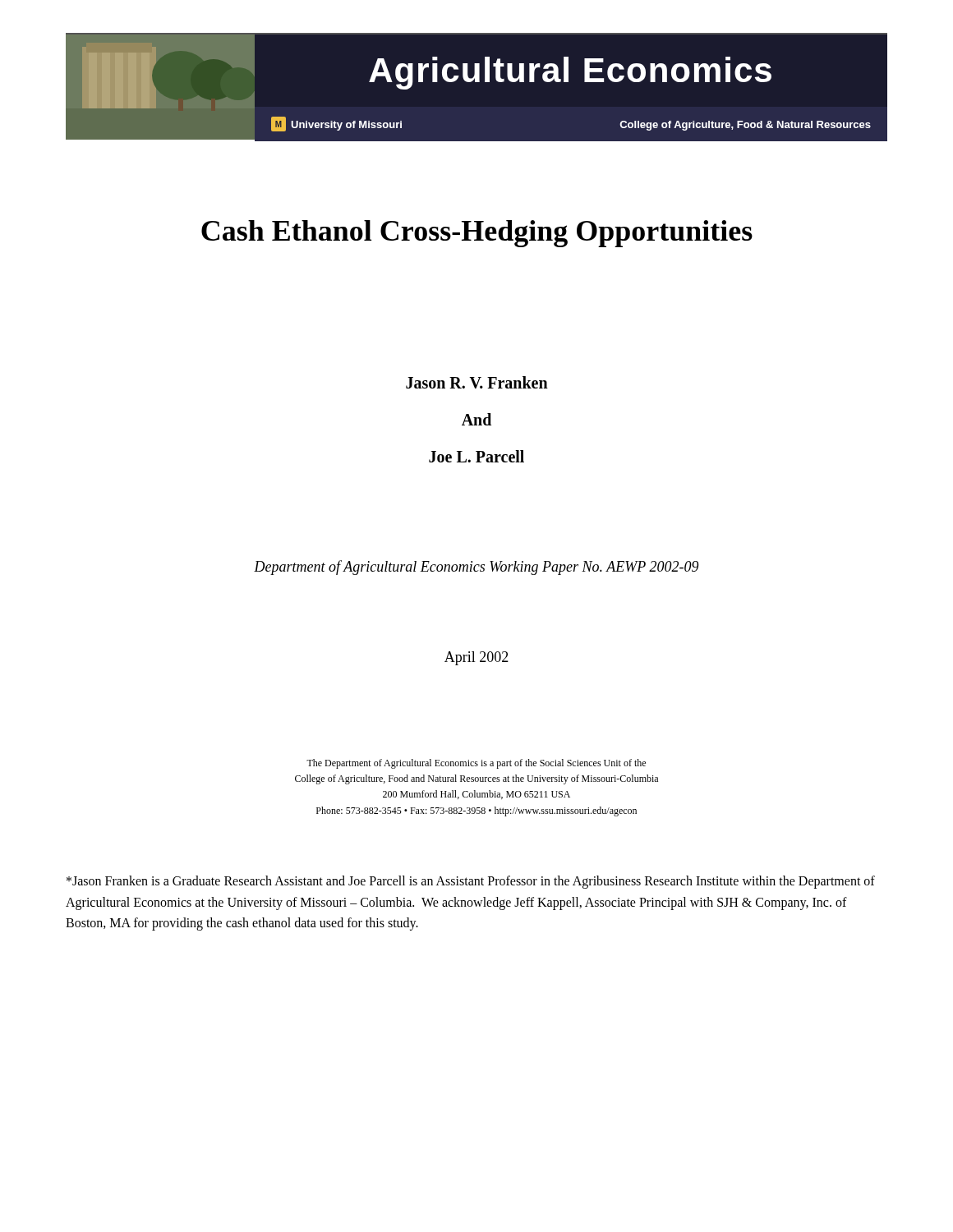Click on the element starting "Jason Franken is a"
Viewport: 953px width, 1232px height.
476,902
